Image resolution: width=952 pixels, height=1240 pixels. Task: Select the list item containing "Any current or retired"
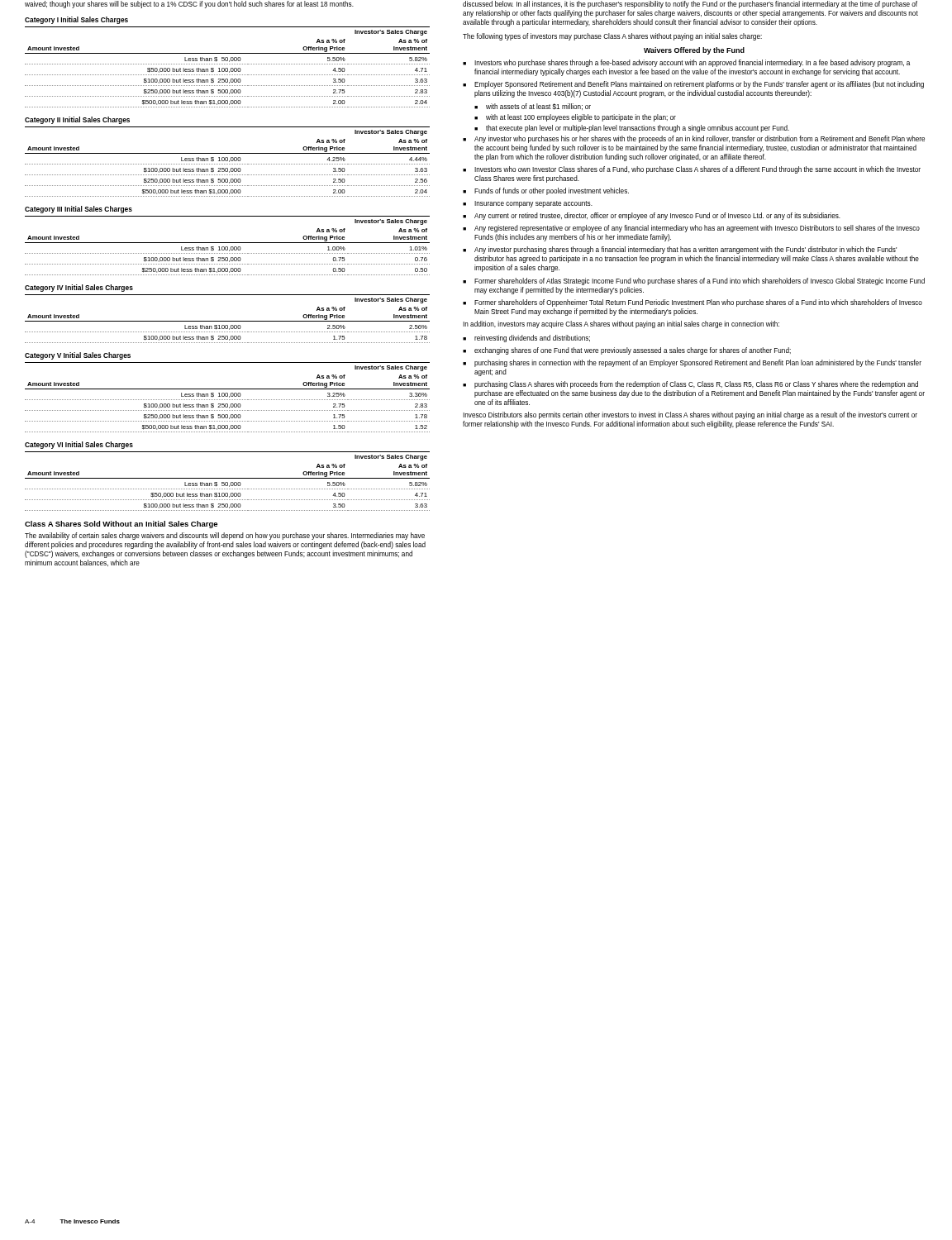pos(657,216)
